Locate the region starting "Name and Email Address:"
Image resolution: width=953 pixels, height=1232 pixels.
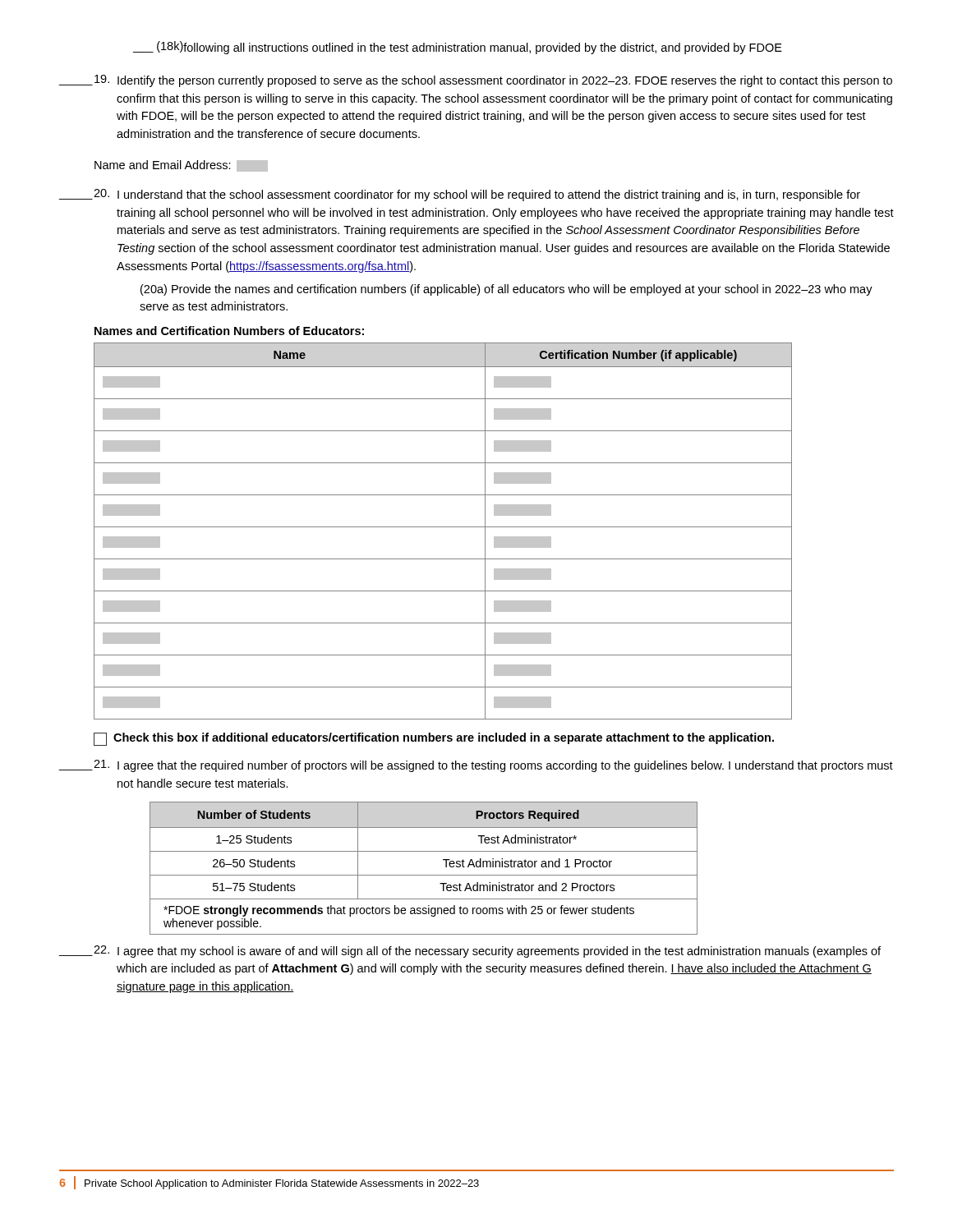pyautogui.click(x=181, y=165)
